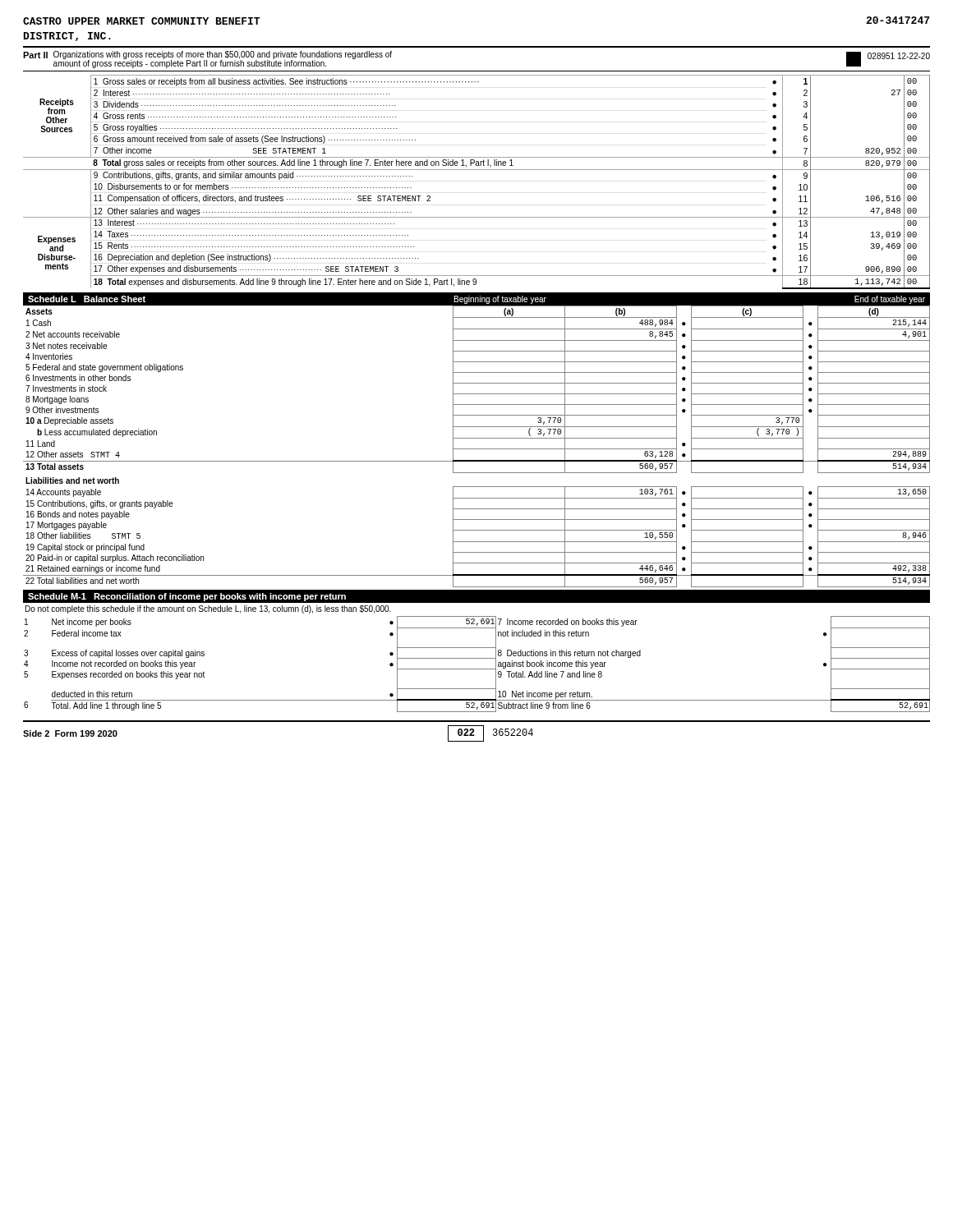Find the table that mentions "6 Gross amount received from"
The height and width of the screenshot is (1232, 953).
(x=476, y=182)
